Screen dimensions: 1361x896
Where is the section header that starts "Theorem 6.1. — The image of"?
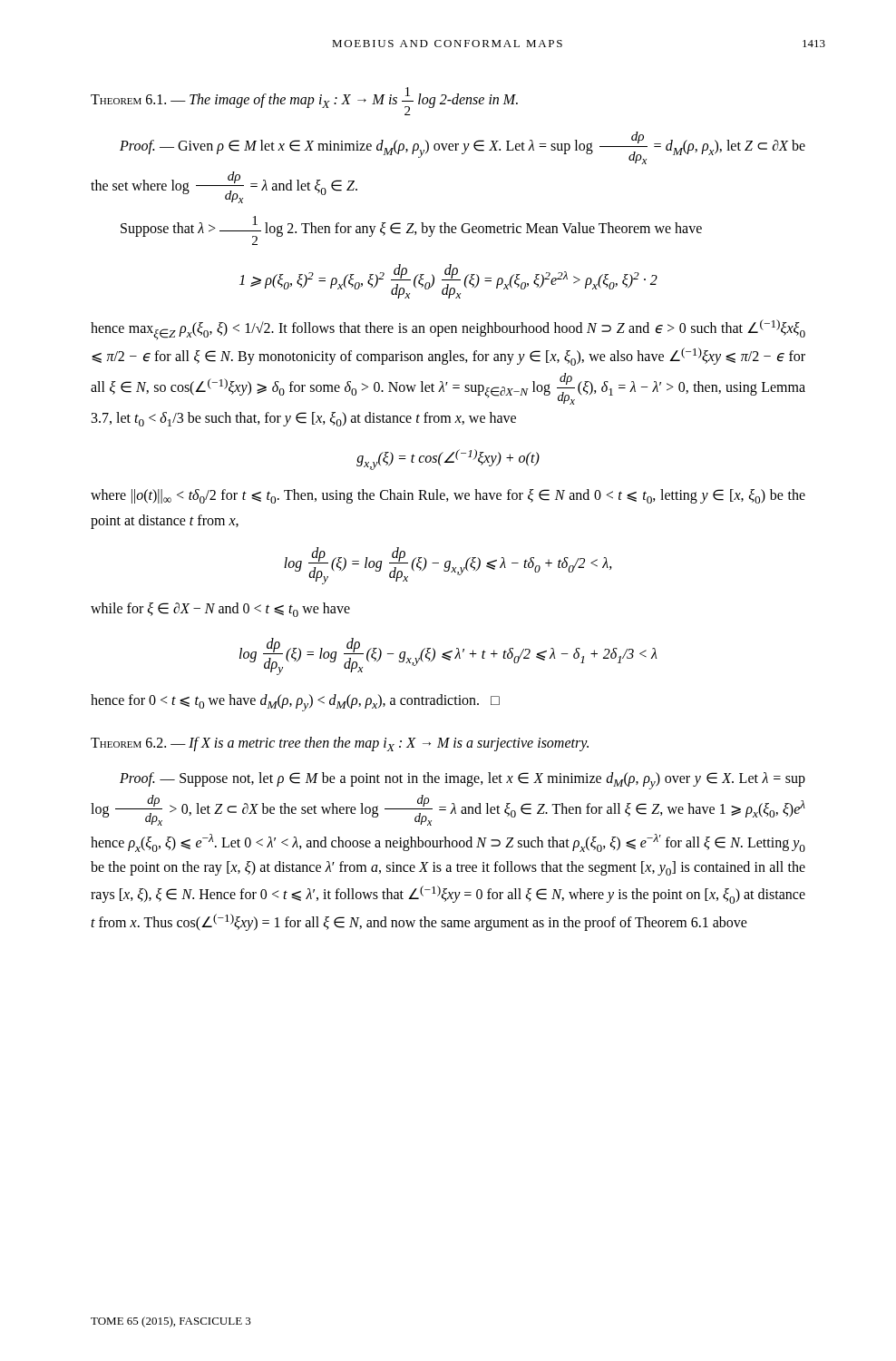point(305,101)
